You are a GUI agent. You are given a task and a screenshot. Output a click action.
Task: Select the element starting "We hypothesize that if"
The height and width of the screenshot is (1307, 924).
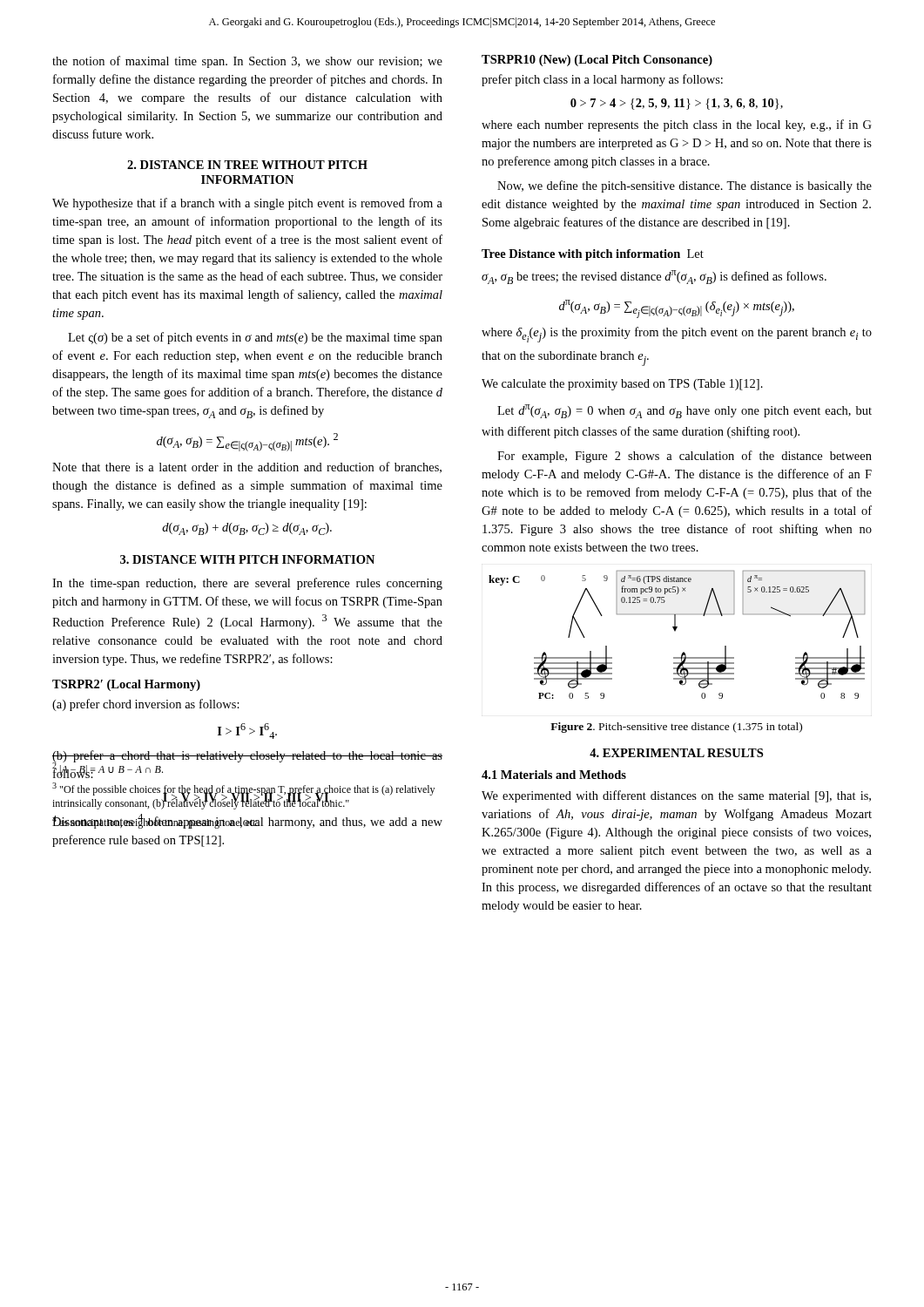pyautogui.click(x=247, y=309)
